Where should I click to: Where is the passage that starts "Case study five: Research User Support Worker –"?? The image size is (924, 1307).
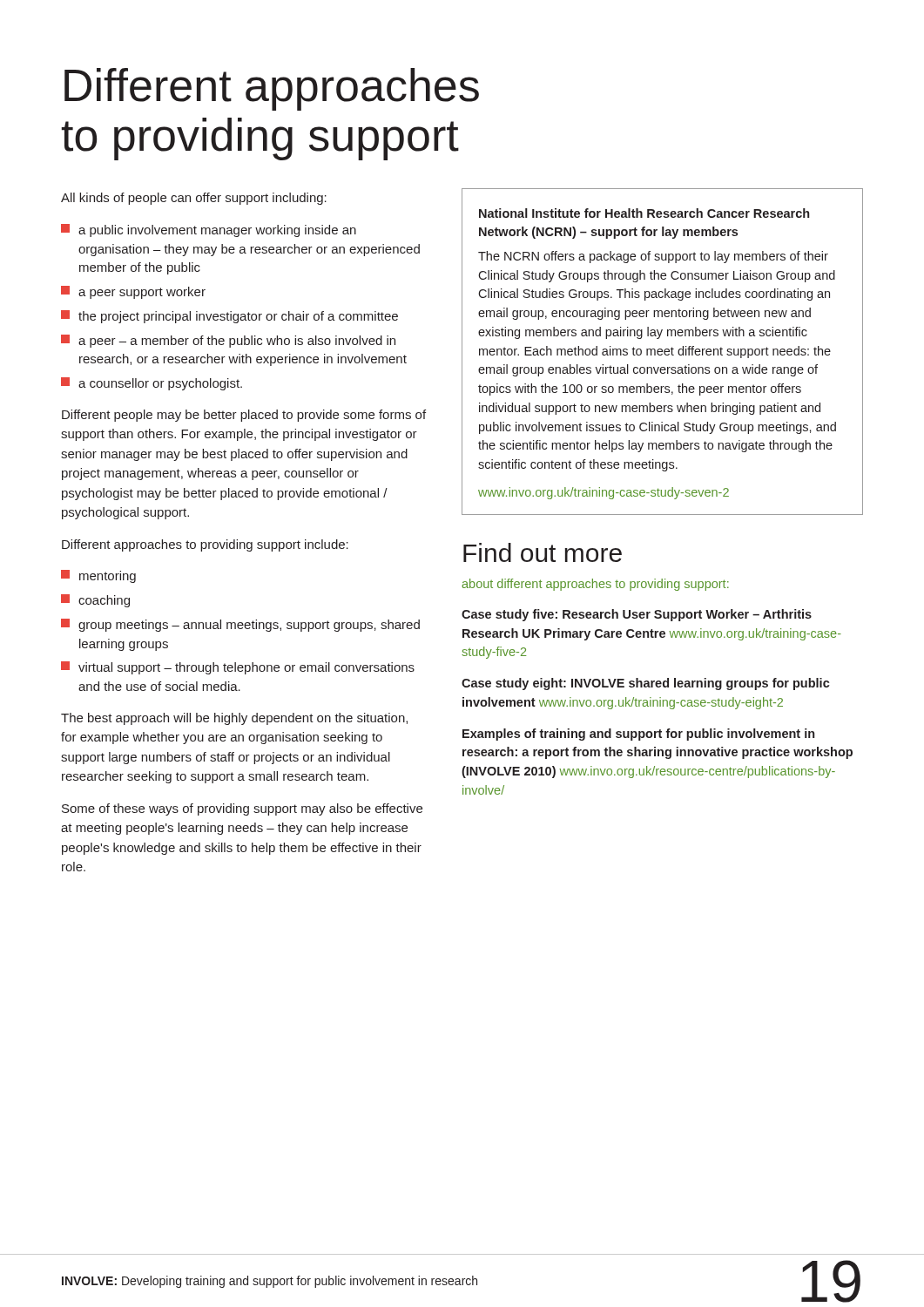coord(651,633)
